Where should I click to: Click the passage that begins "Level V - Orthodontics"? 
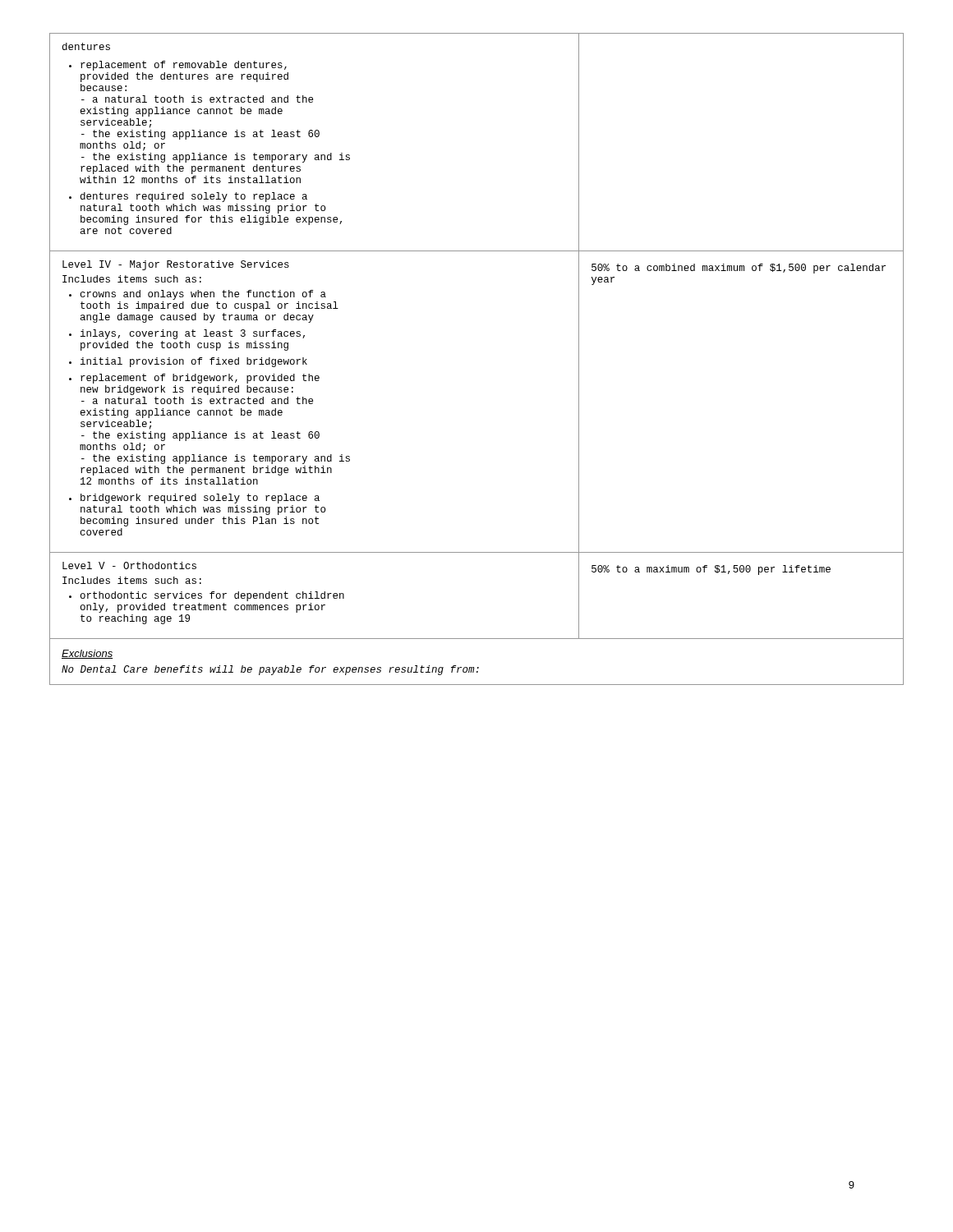[x=314, y=593]
